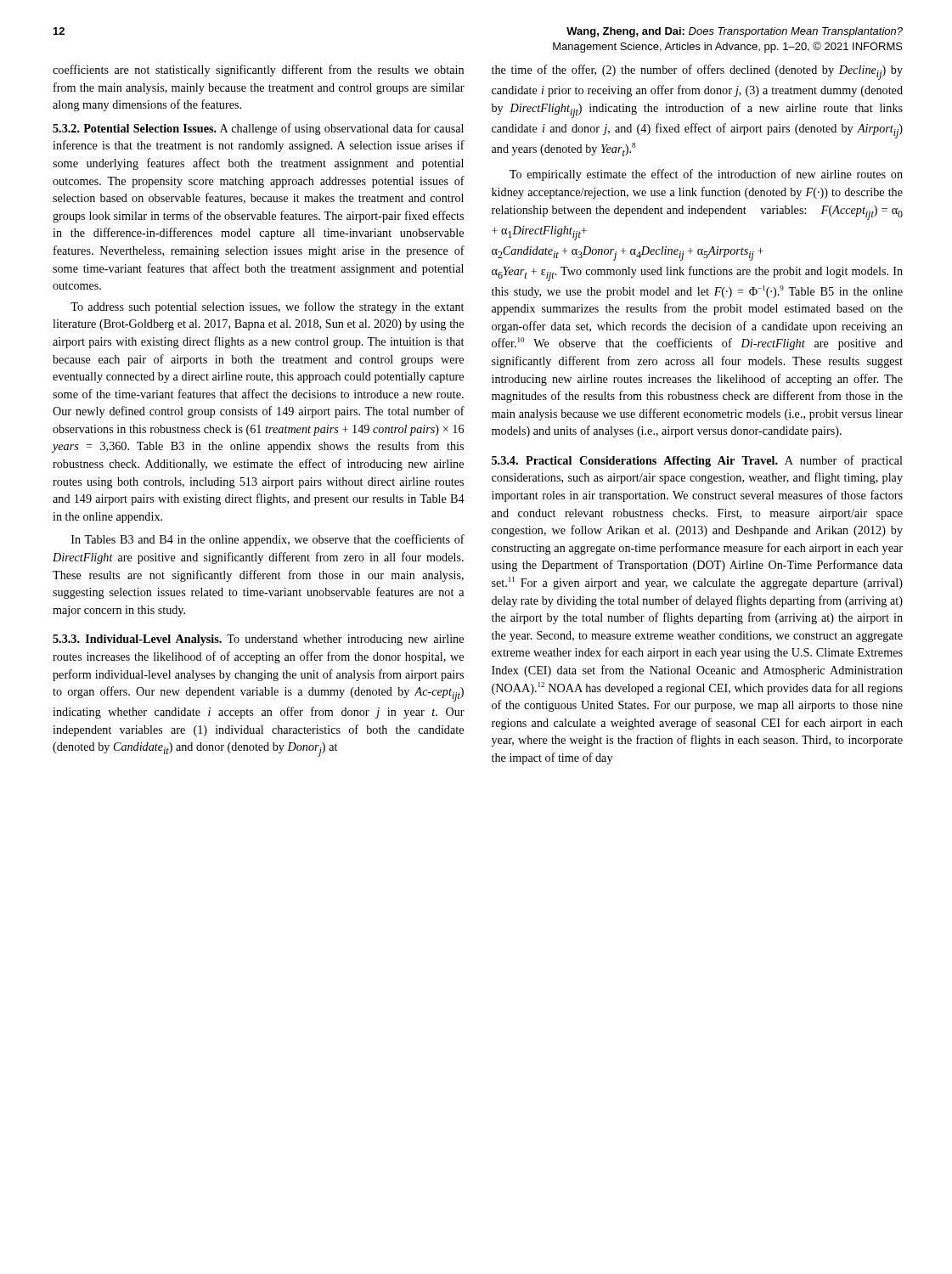Viewport: 952px width, 1274px height.
Task: Click on the region starting "5.3.3. Individual-Level Analysis. To"
Action: click(x=258, y=695)
